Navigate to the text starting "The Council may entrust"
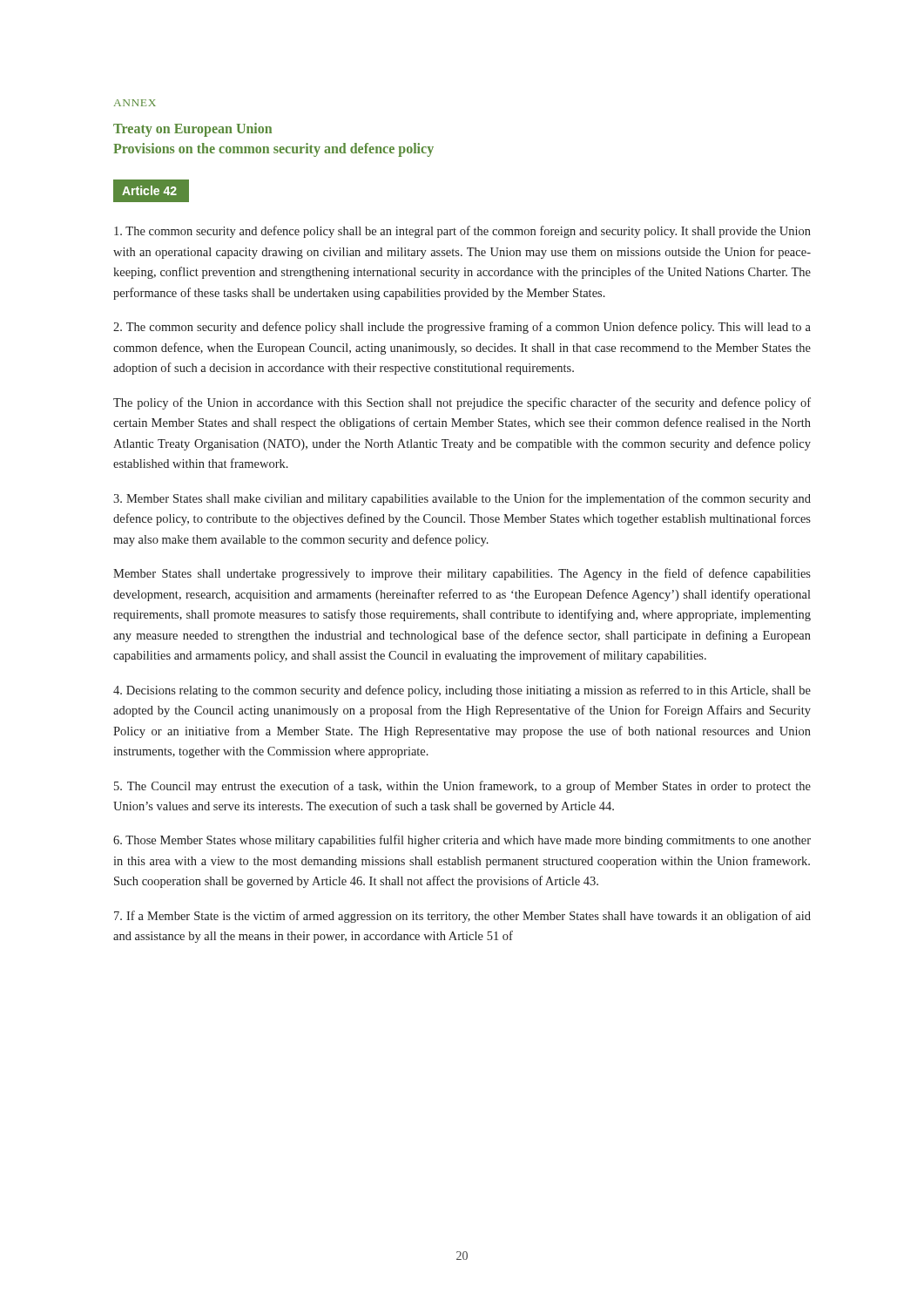 click(x=462, y=796)
